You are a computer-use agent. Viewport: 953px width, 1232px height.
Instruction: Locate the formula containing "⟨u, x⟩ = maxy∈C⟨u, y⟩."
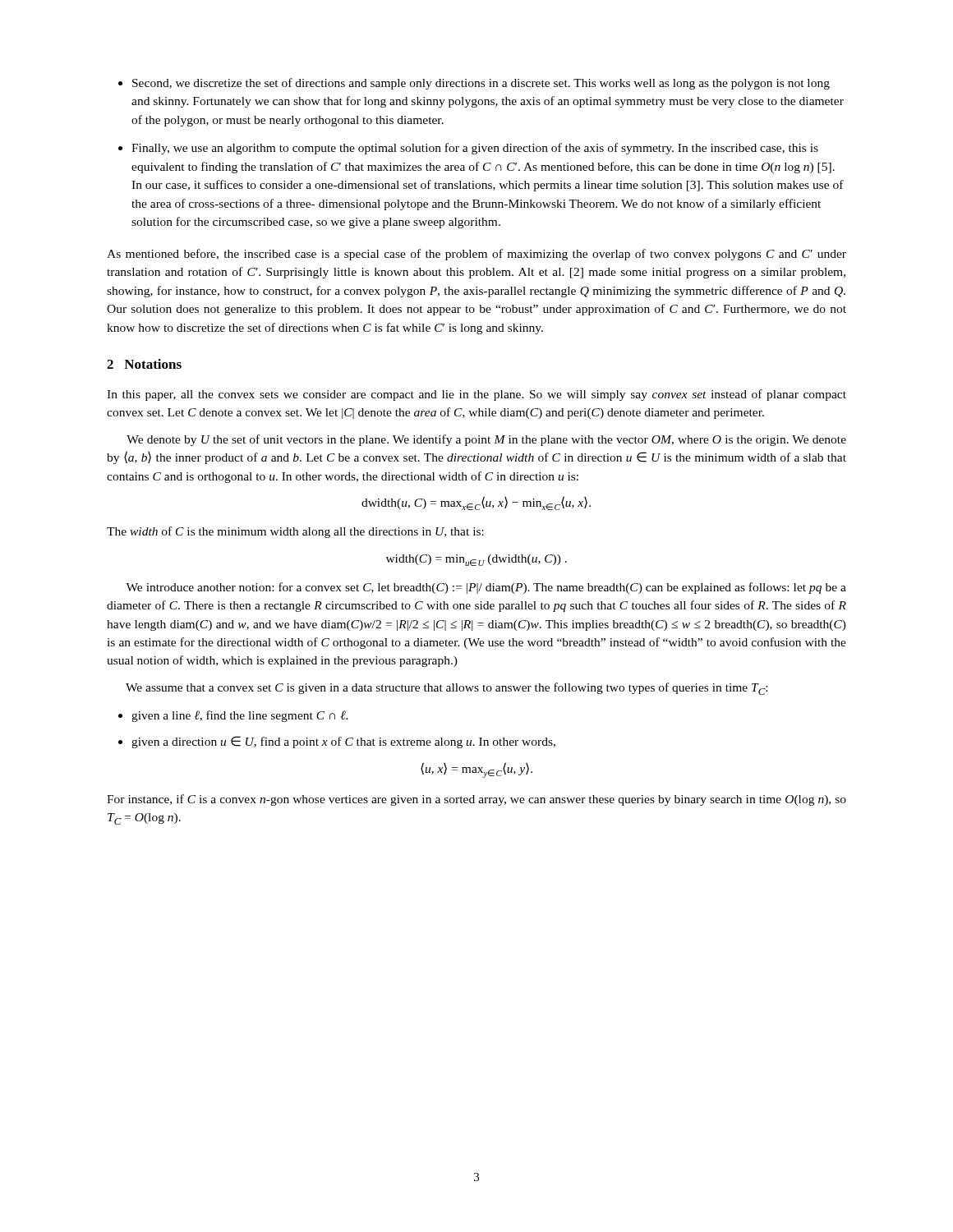pyautogui.click(x=476, y=769)
